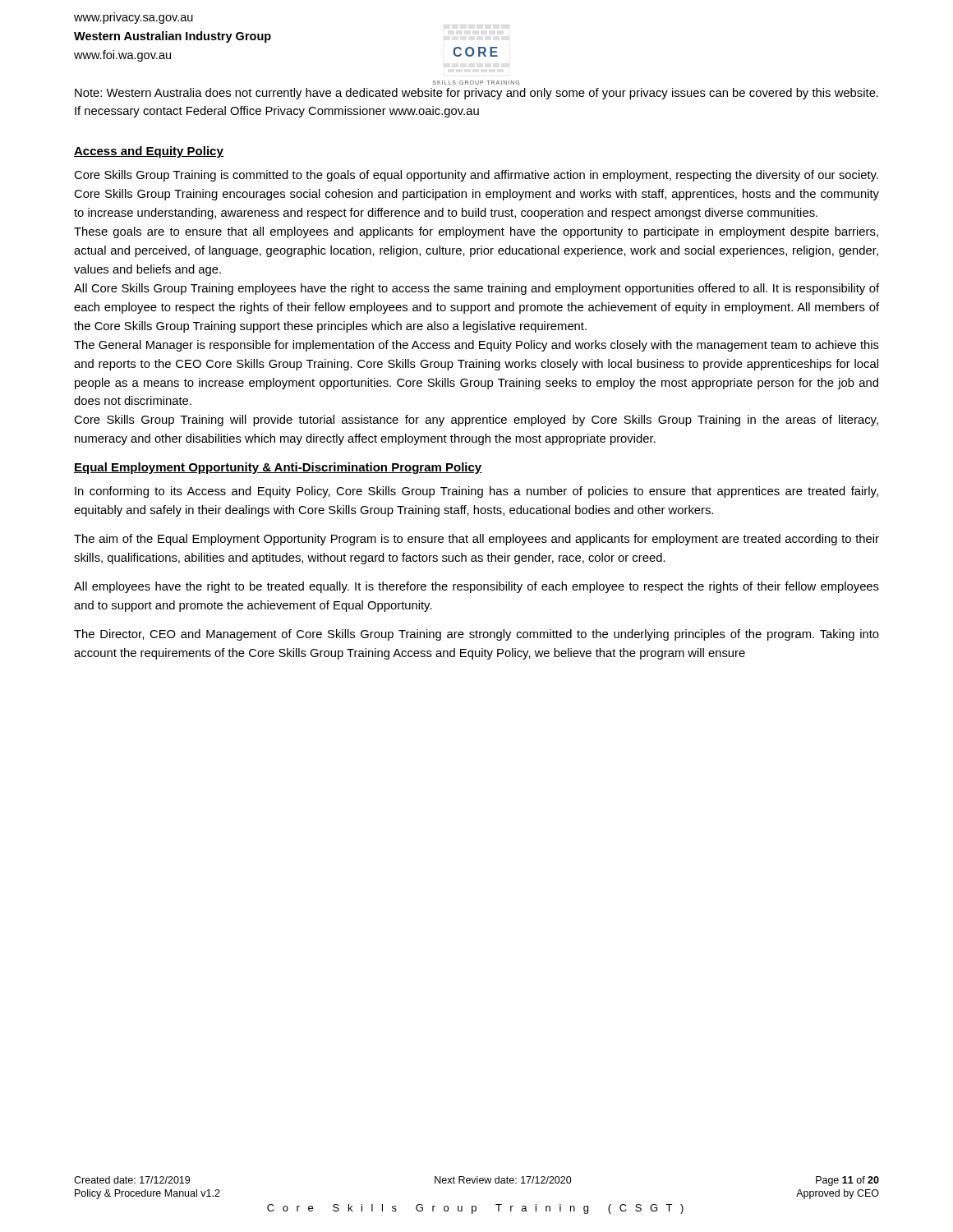Find the text block starting "Access and Equity Policy"

(x=149, y=151)
